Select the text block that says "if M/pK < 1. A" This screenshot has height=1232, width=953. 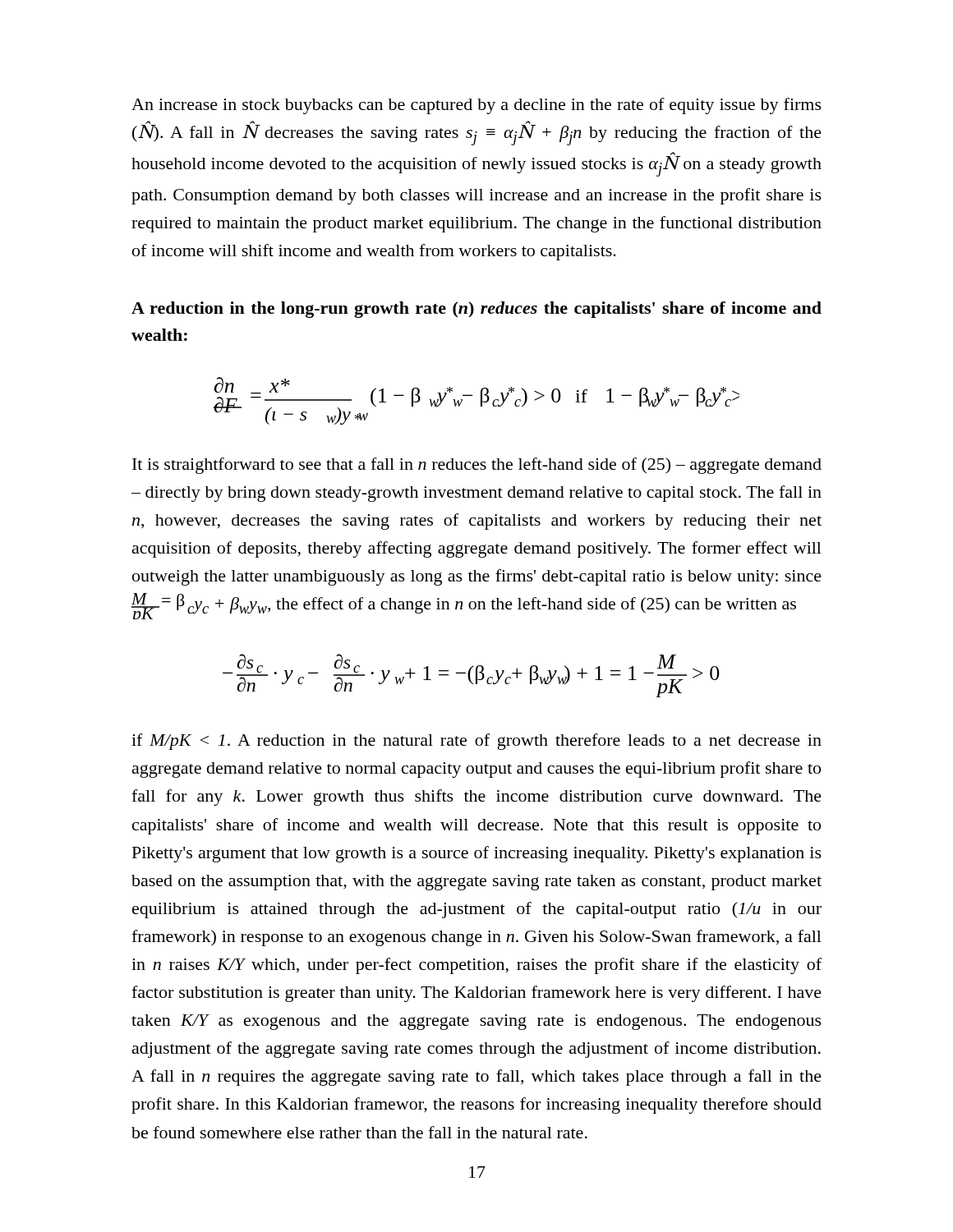pos(476,936)
